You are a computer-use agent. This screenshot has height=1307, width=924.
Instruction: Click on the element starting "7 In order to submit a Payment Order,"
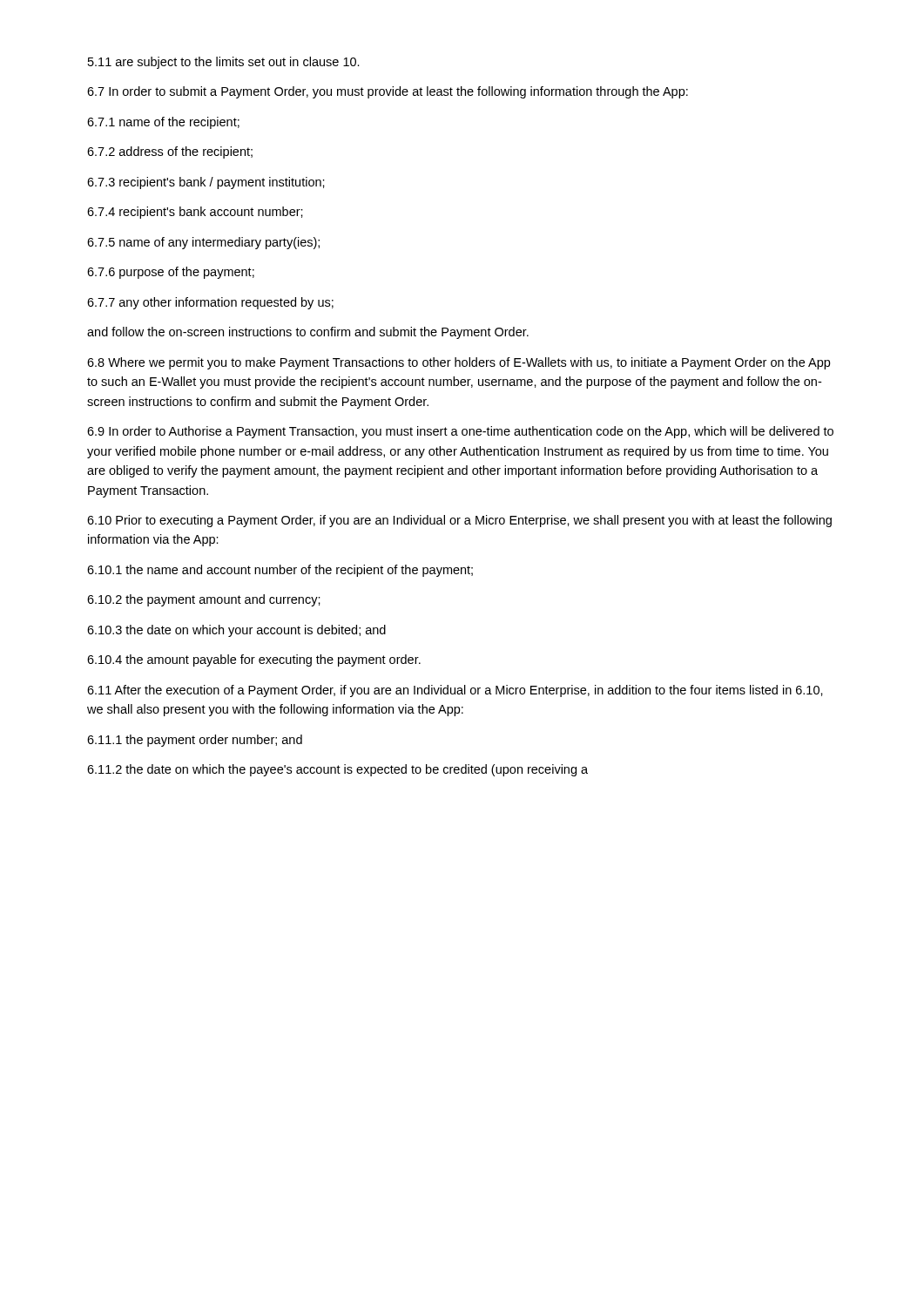388,92
